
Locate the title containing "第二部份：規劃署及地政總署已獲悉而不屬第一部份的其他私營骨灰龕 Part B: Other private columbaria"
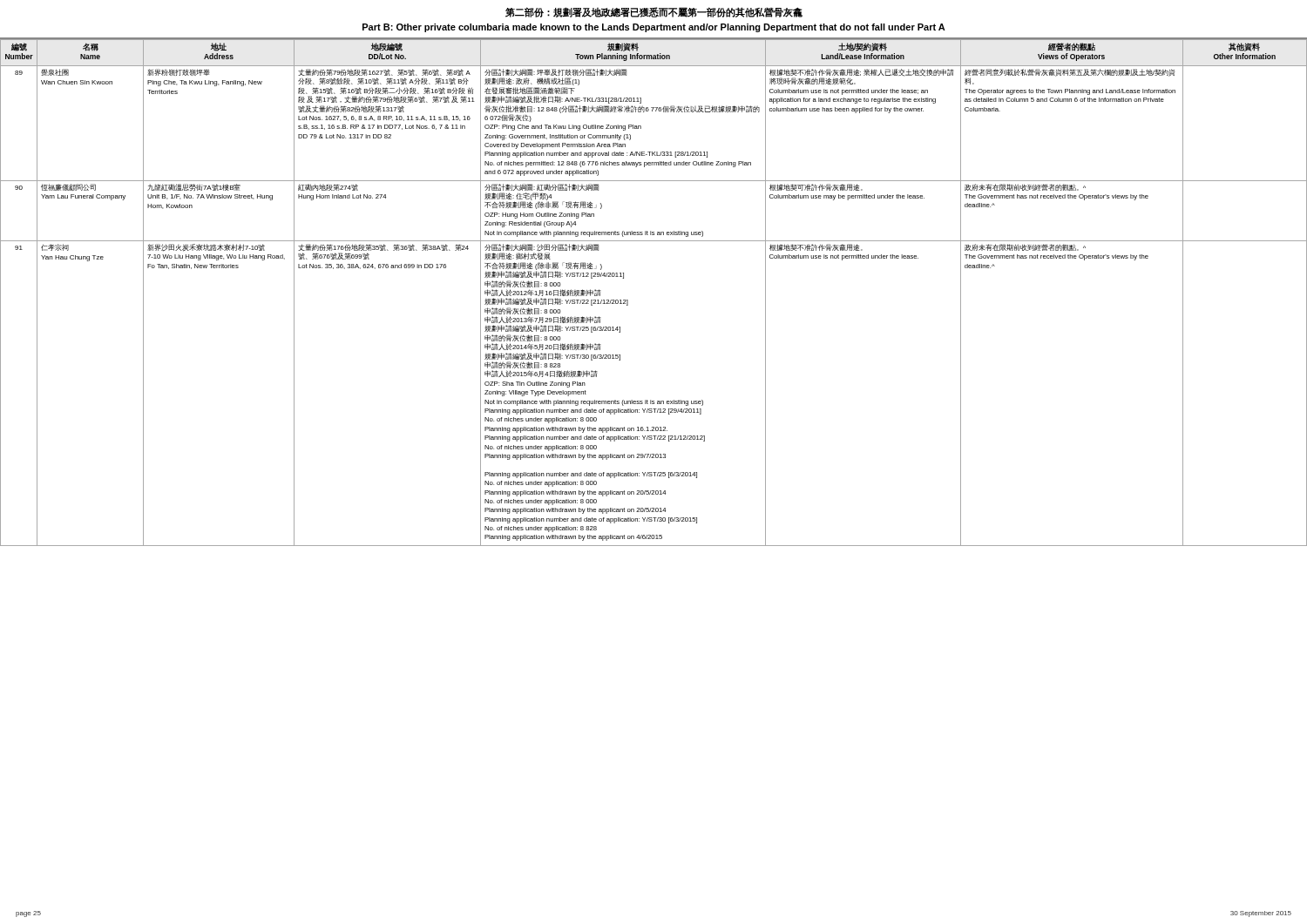(x=653, y=19)
